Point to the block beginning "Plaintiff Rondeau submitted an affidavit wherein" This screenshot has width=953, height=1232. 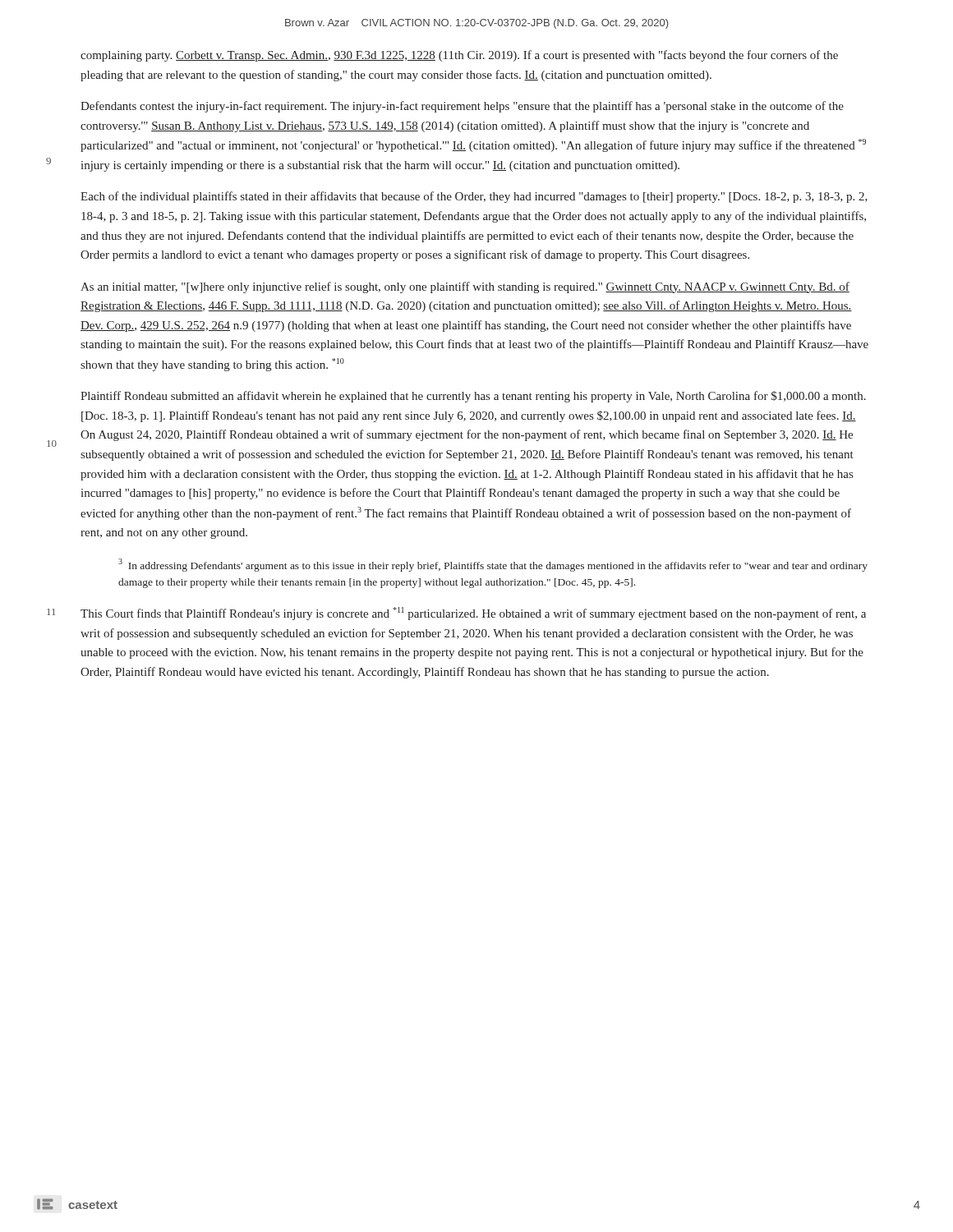473,464
